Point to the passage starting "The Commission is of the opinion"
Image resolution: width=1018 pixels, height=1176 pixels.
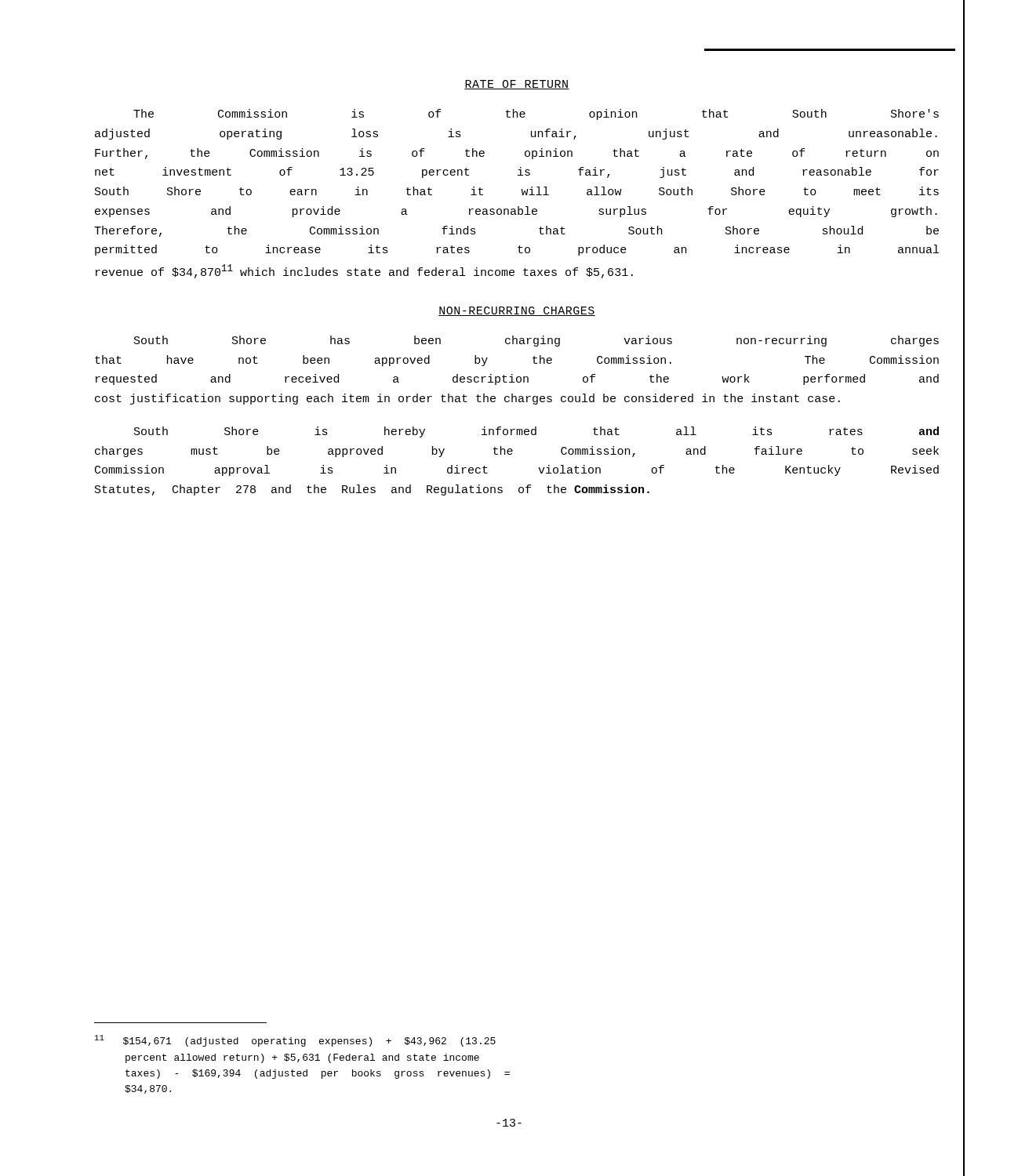[x=517, y=194]
